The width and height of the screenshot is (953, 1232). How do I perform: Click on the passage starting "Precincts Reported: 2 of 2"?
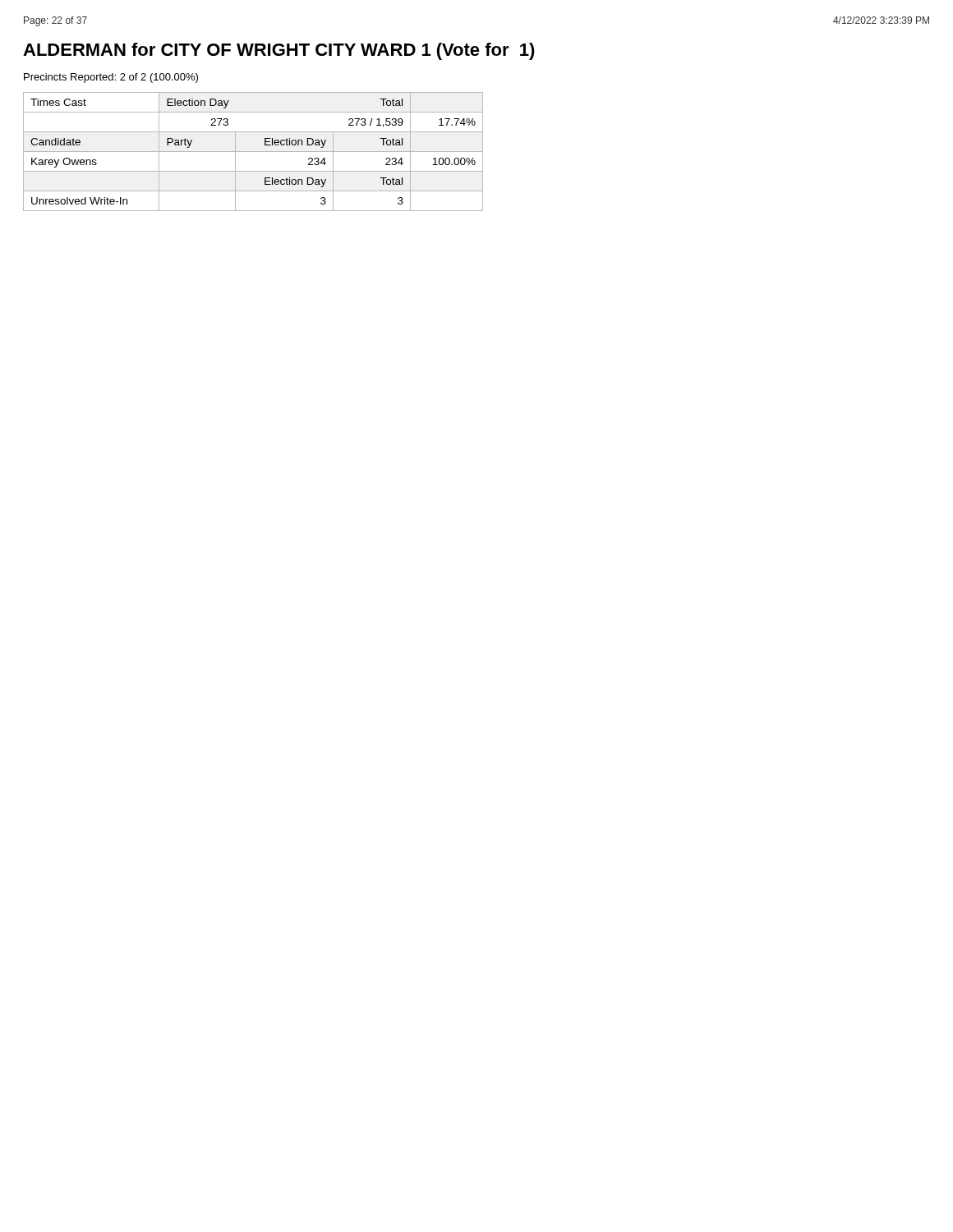point(111,77)
